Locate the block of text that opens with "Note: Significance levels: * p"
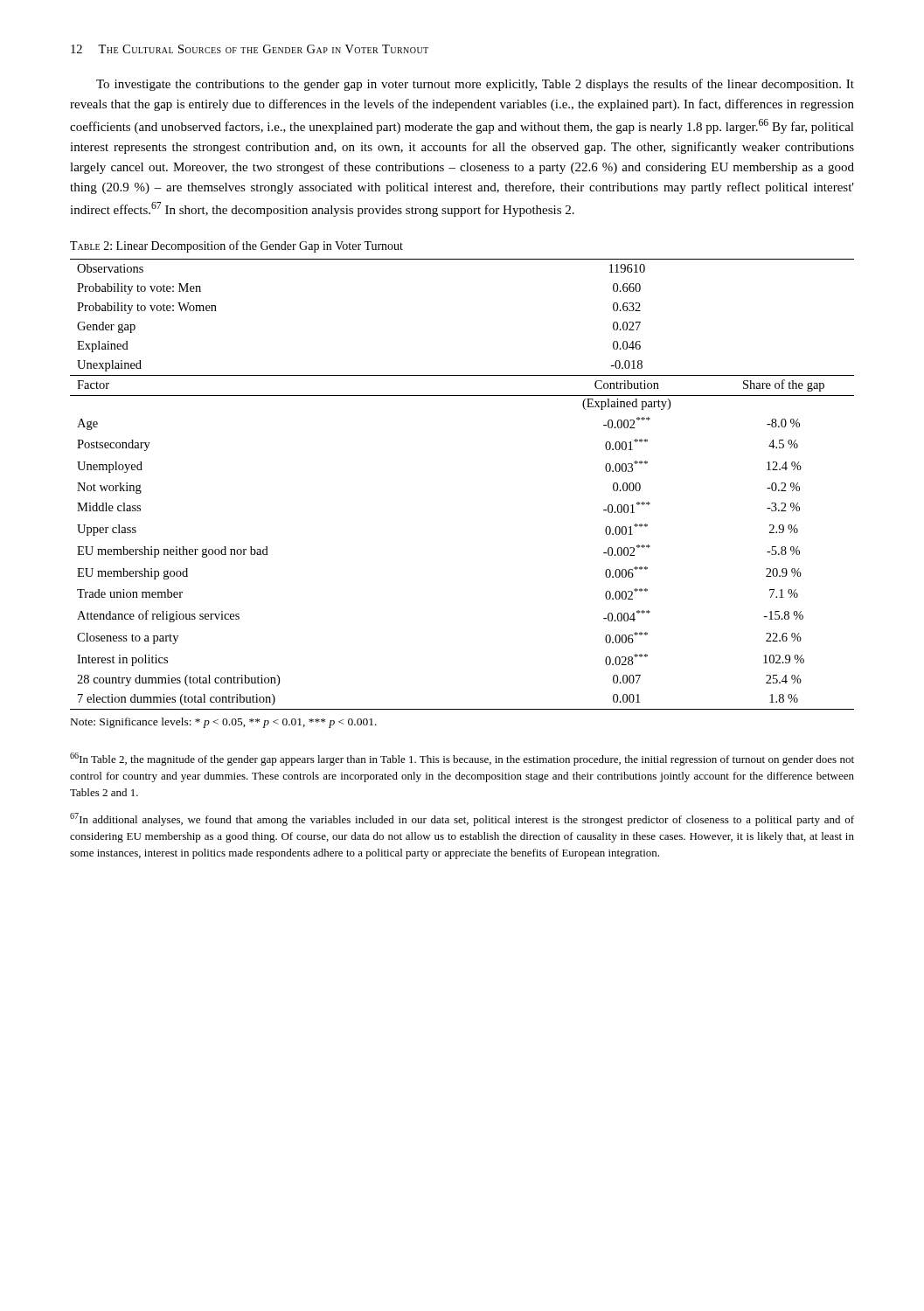Image resolution: width=924 pixels, height=1311 pixels. tap(224, 721)
